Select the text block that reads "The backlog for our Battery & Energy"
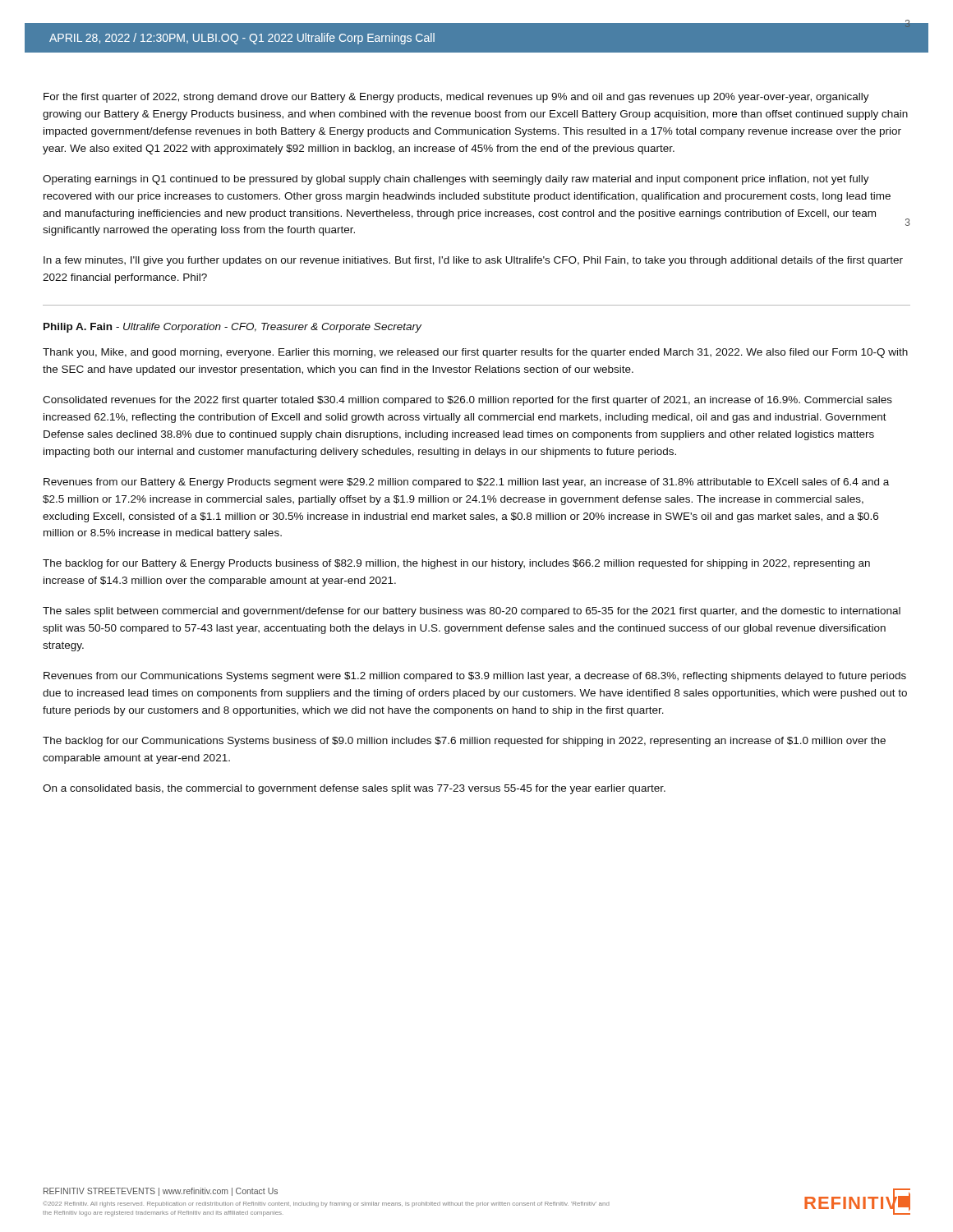 point(457,572)
